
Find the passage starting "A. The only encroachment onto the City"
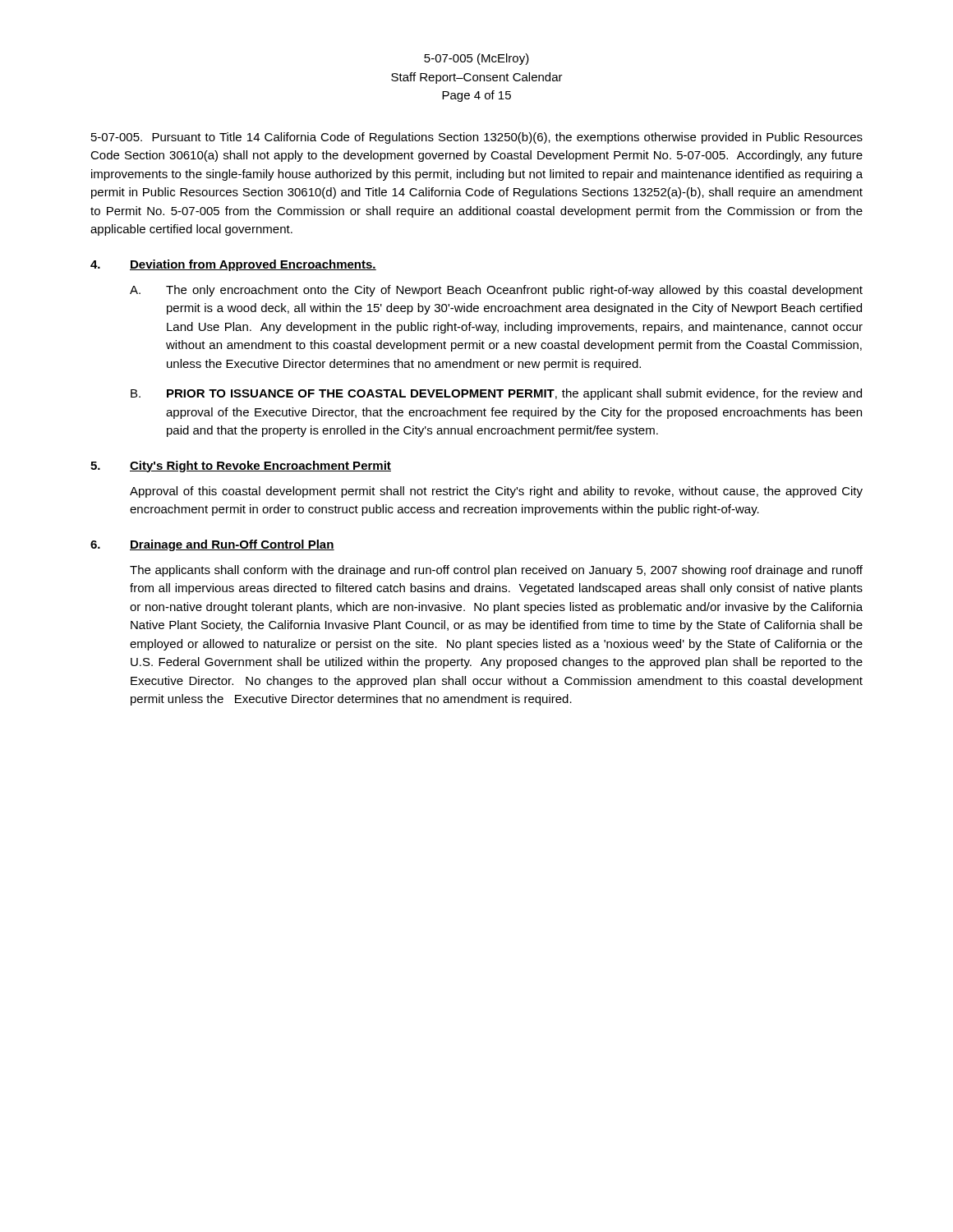(x=496, y=327)
